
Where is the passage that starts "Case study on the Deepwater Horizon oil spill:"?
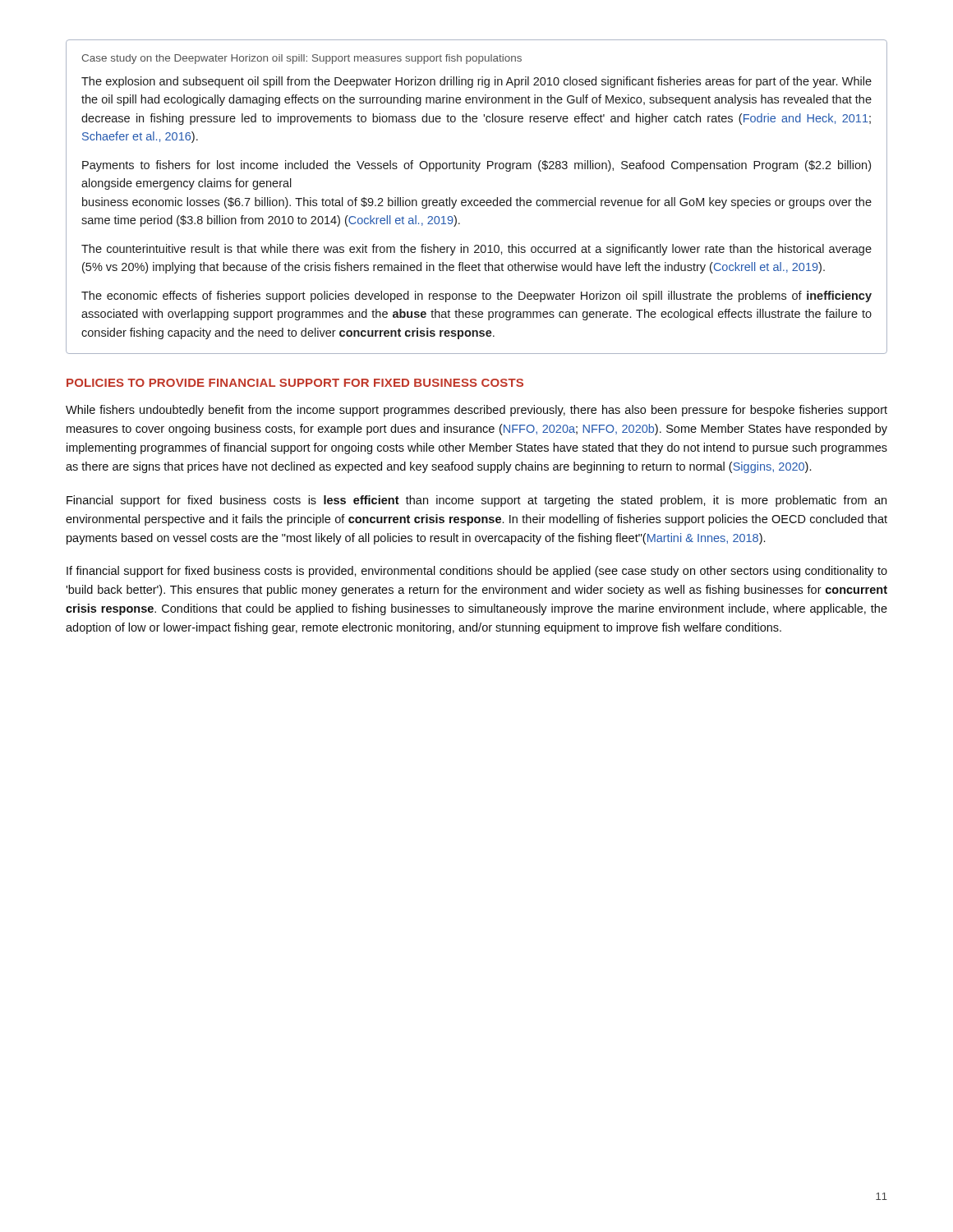tap(476, 197)
